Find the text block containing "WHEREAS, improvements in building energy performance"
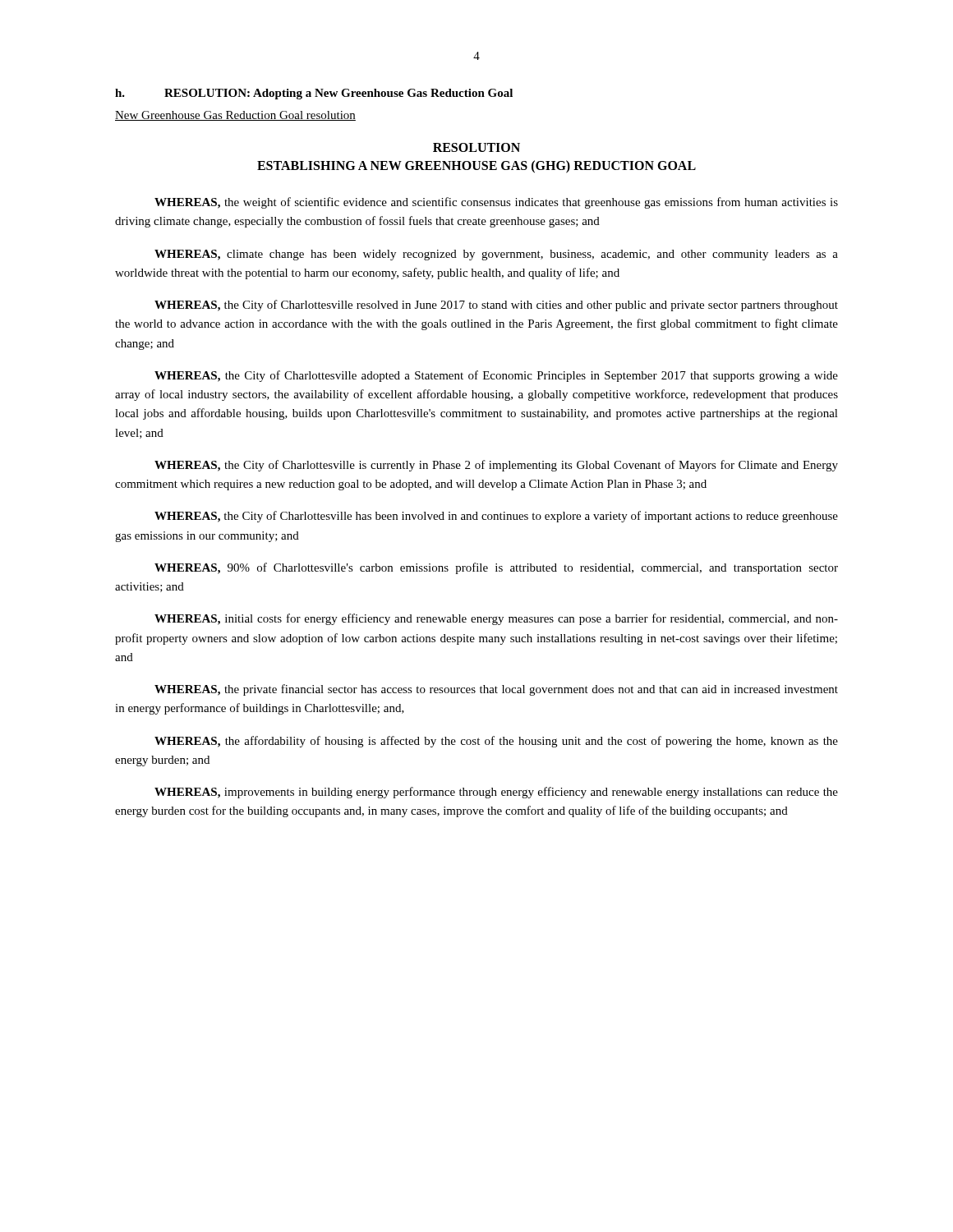Viewport: 953px width, 1232px height. tap(476, 801)
